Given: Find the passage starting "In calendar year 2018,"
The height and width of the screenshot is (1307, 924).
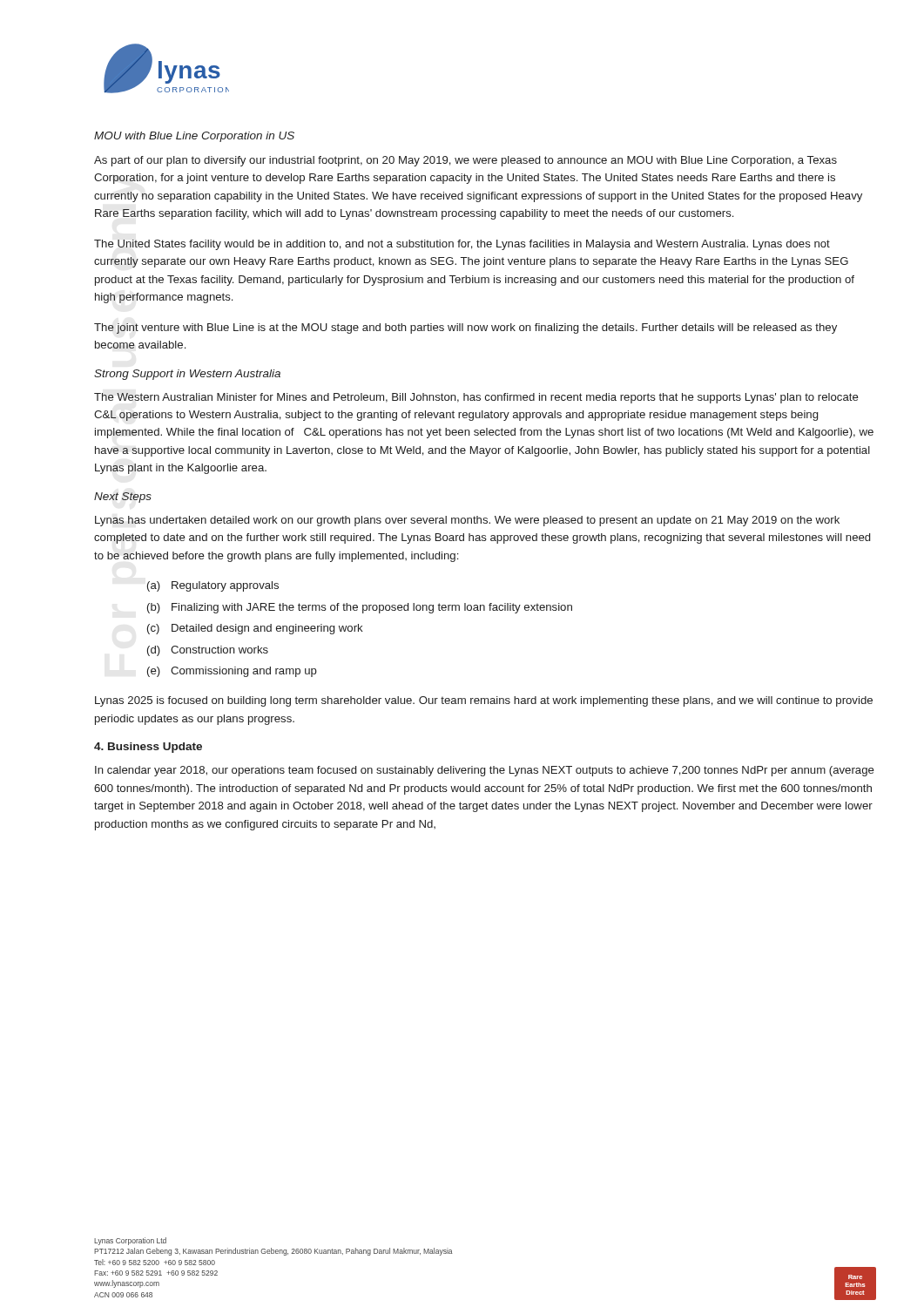Looking at the screenshot, I should point(484,797).
